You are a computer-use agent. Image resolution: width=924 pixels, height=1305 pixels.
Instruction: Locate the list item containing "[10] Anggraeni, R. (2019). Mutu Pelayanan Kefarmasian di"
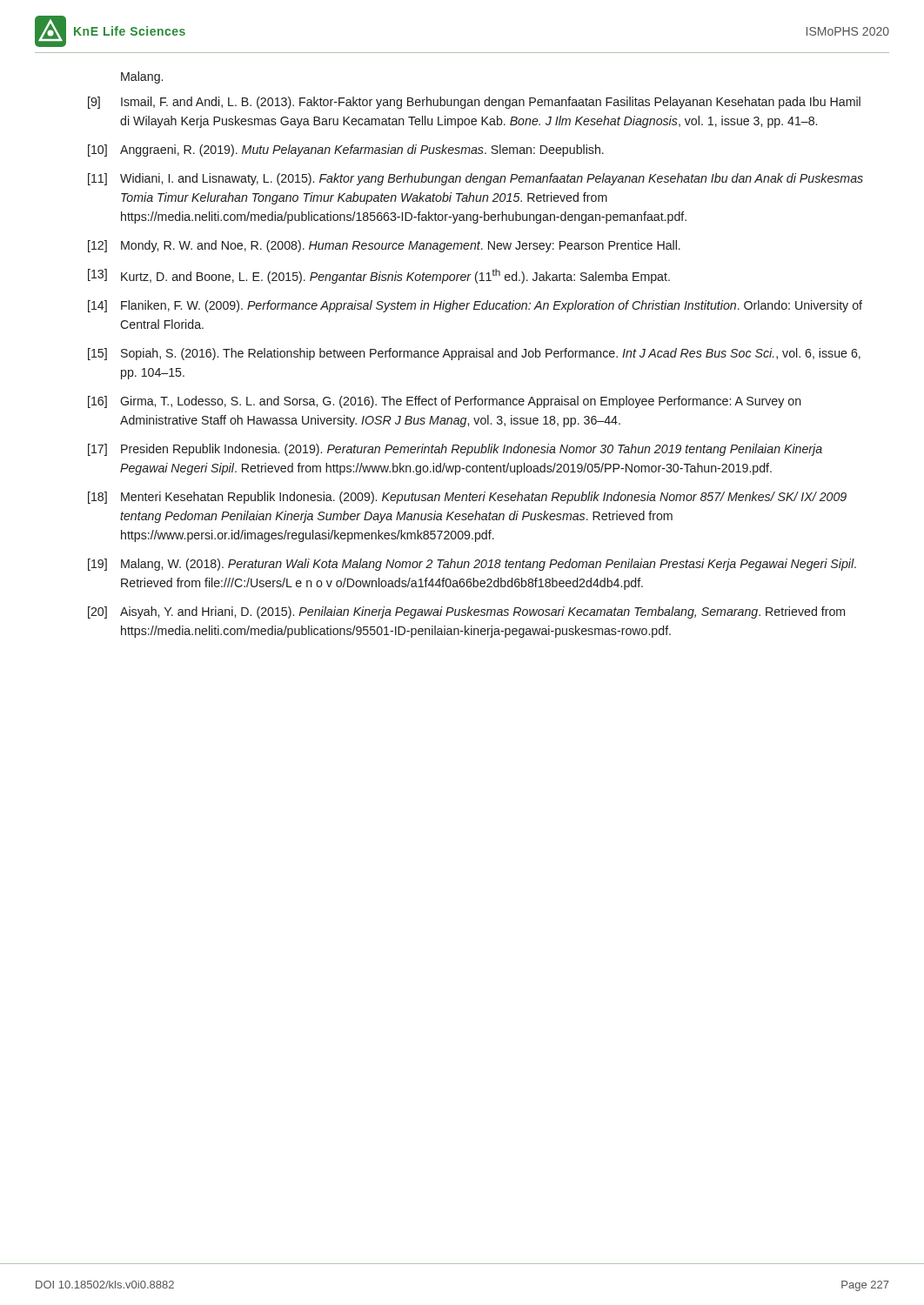click(x=479, y=150)
